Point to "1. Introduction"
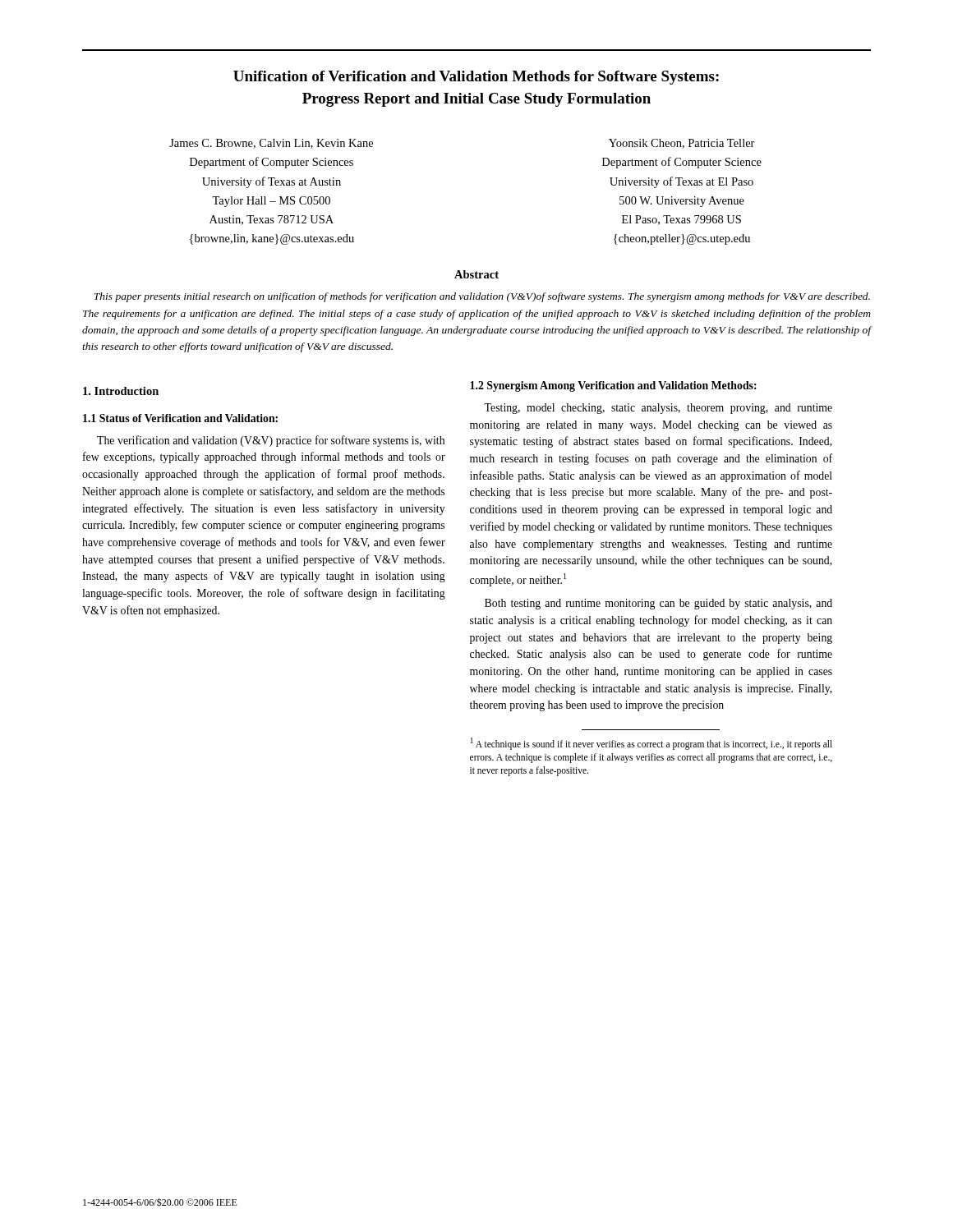This screenshot has width=953, height=1232. click(x=120, y=391)
